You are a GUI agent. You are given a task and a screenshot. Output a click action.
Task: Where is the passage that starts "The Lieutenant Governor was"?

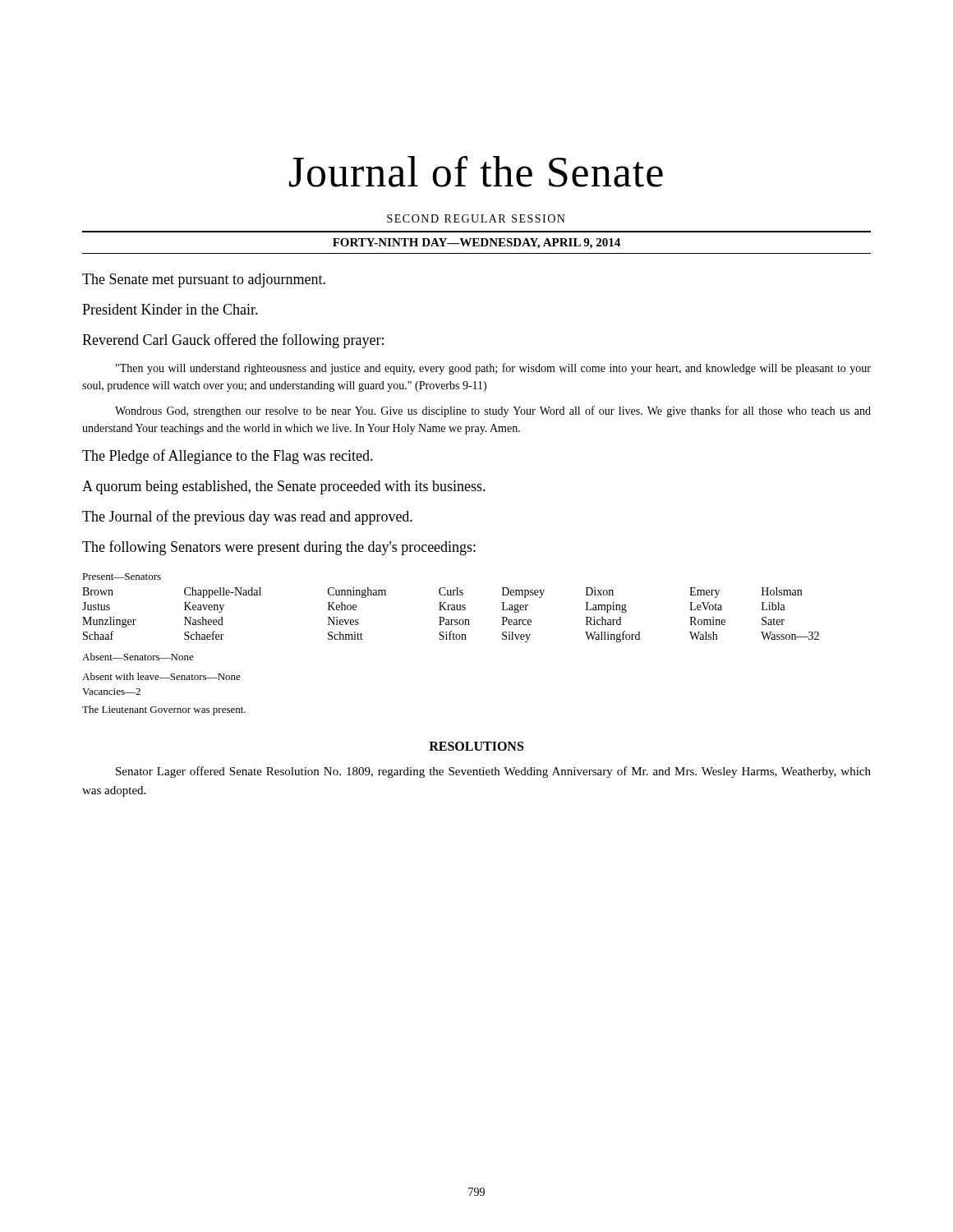(x=164, y=709)
